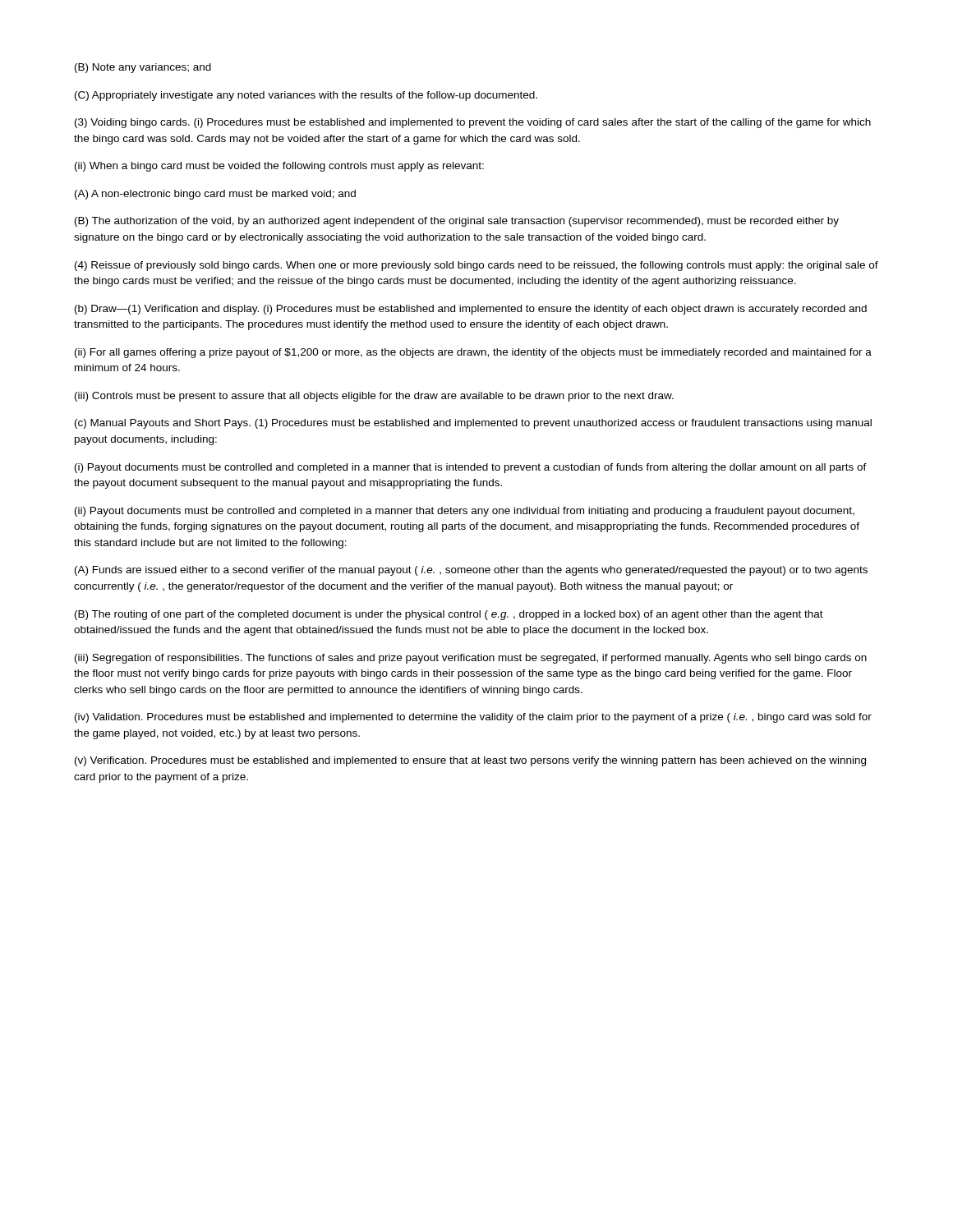Click on the list item that says "(iii) Segregation of responsibilities. The functions of"
The width and height of the screenshot is (953, 1232).
click(470, 673)
